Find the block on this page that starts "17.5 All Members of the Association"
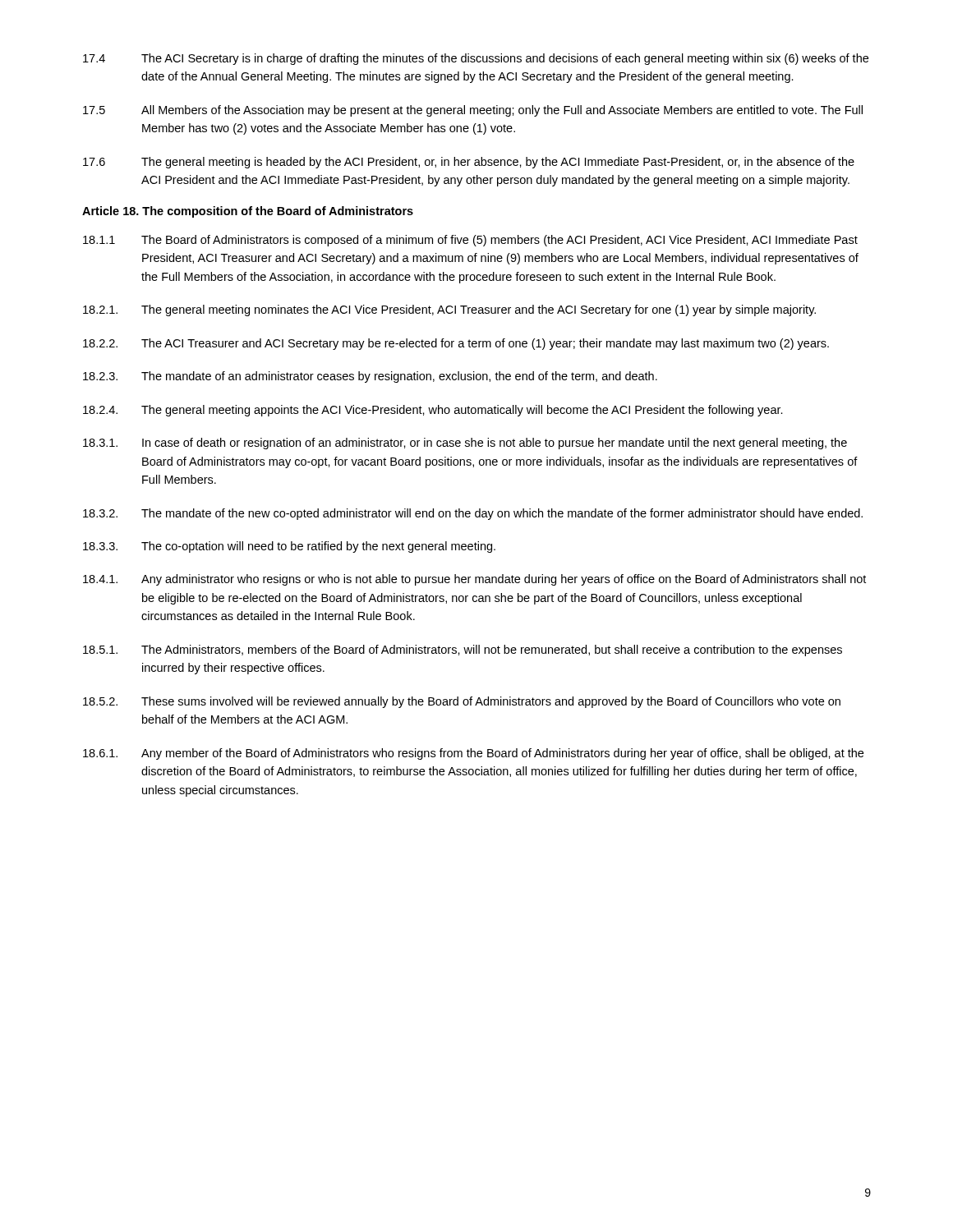 476,119
